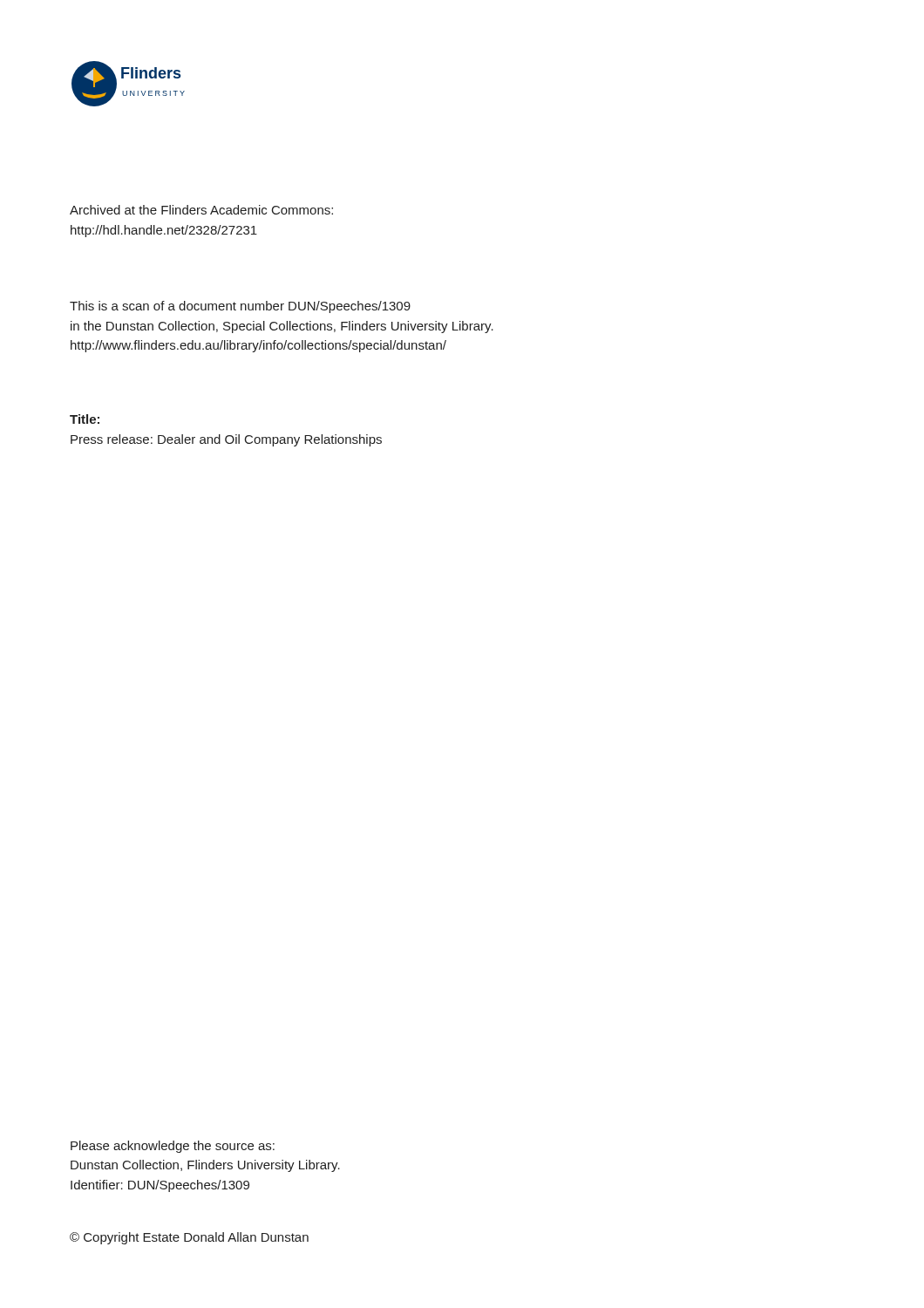Find the text starting "Please acknowledge the source as: Dunstan Collection,"
The image size is (924, 1308).
pyautogui.click(x=205, y=1165)
